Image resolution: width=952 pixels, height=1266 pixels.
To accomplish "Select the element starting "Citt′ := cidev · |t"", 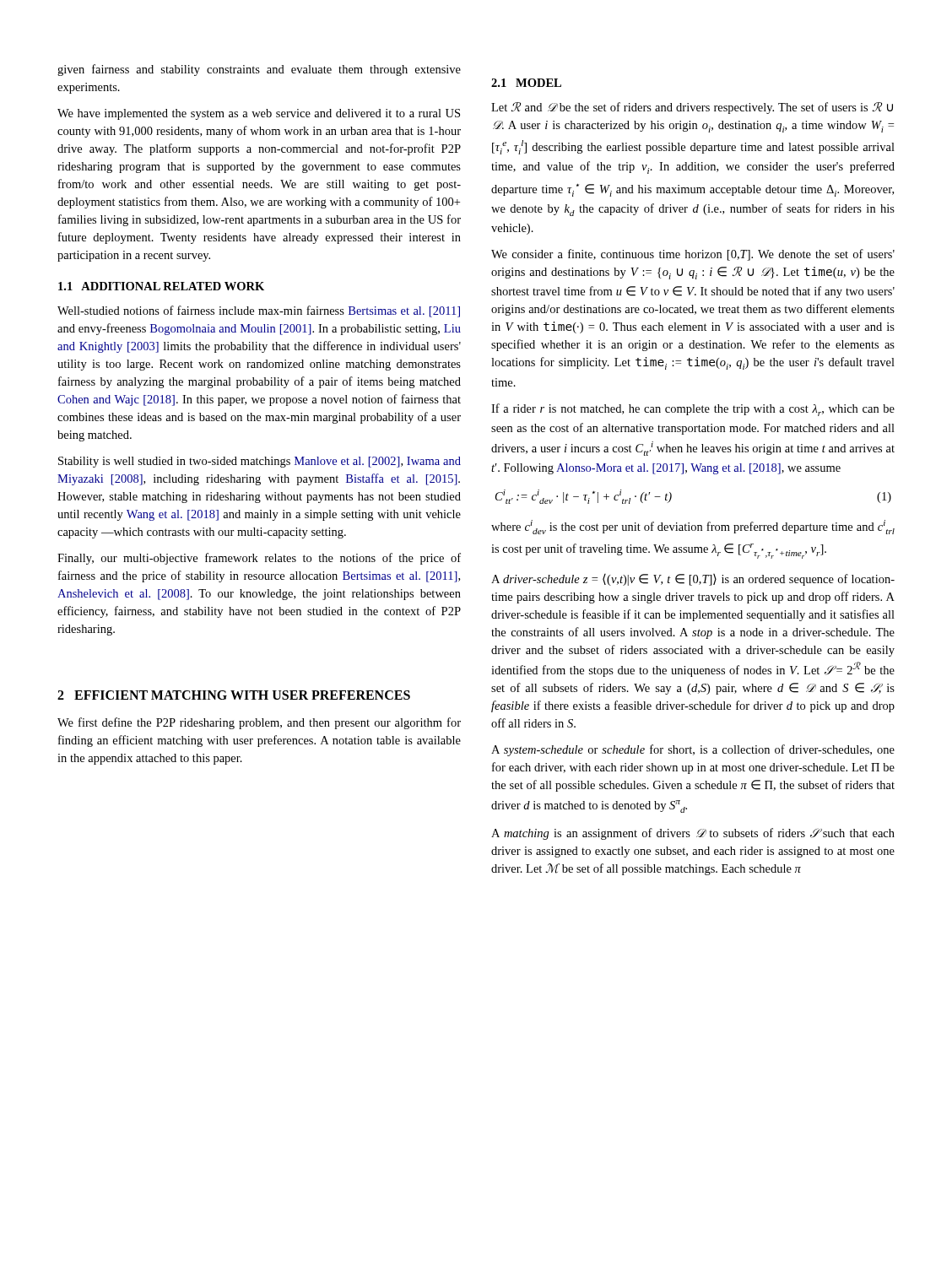I will [585, 497].
